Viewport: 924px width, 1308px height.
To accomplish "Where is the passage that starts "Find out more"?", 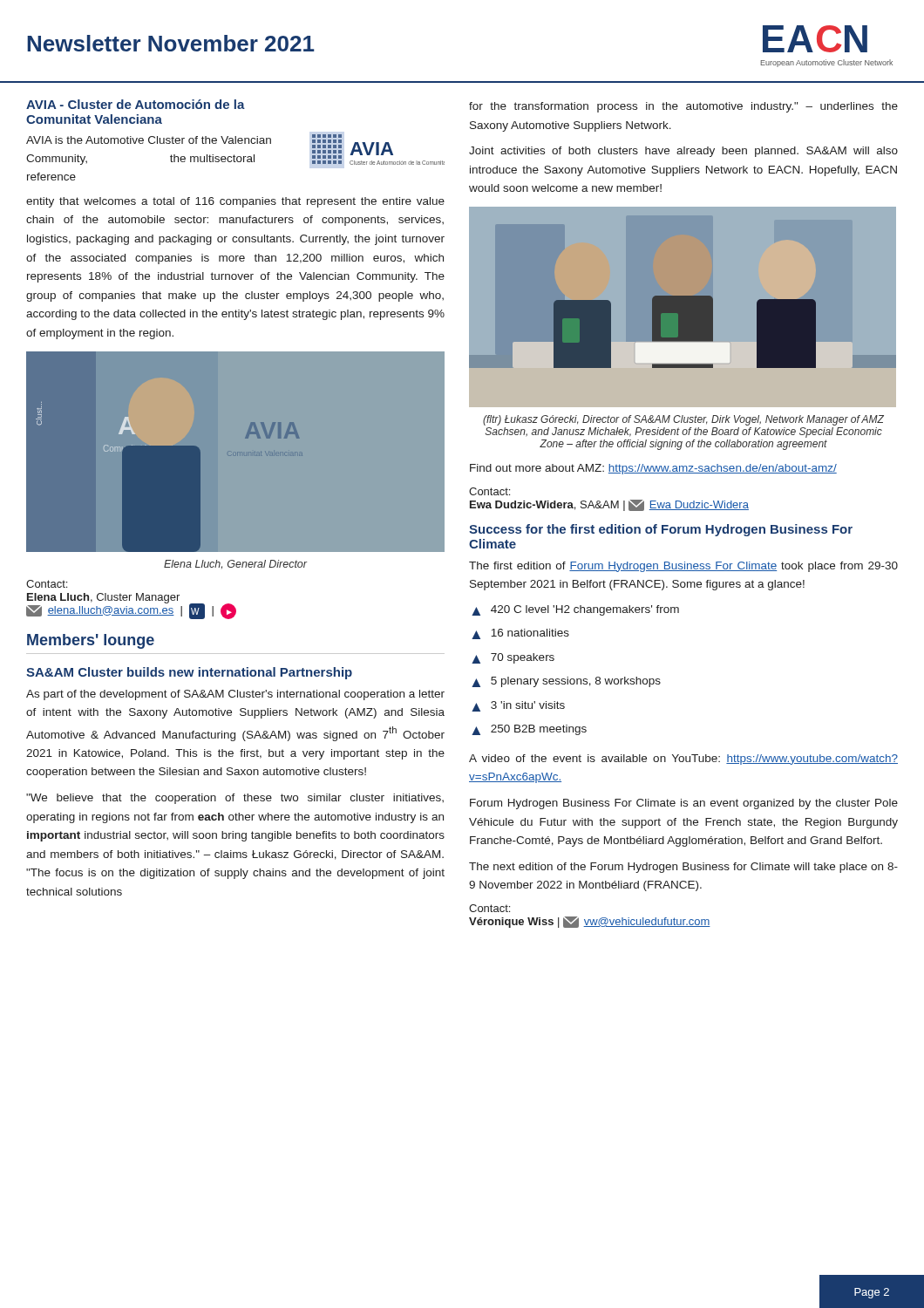I will pos(653,468).
